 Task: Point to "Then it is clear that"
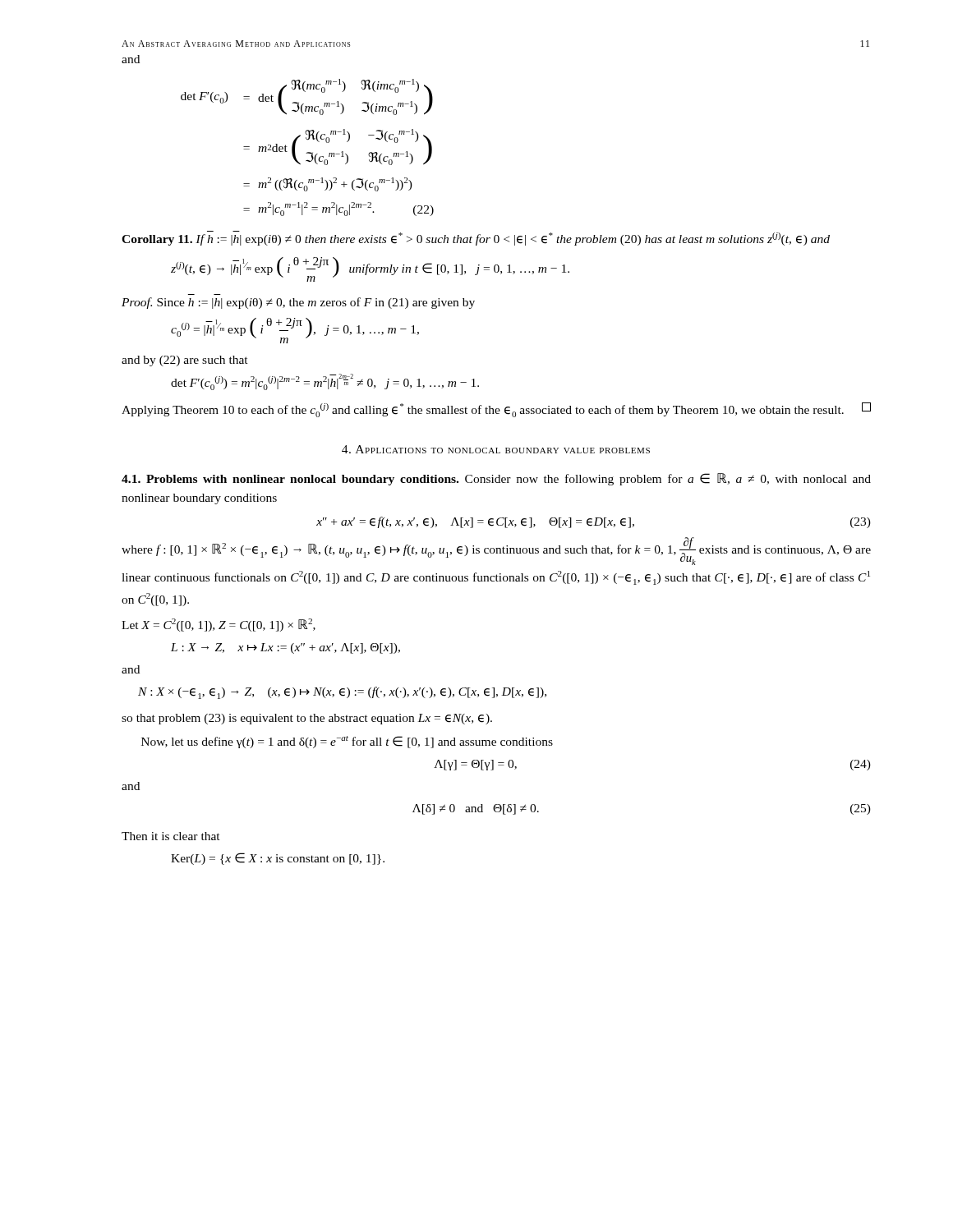coord(171,835)
